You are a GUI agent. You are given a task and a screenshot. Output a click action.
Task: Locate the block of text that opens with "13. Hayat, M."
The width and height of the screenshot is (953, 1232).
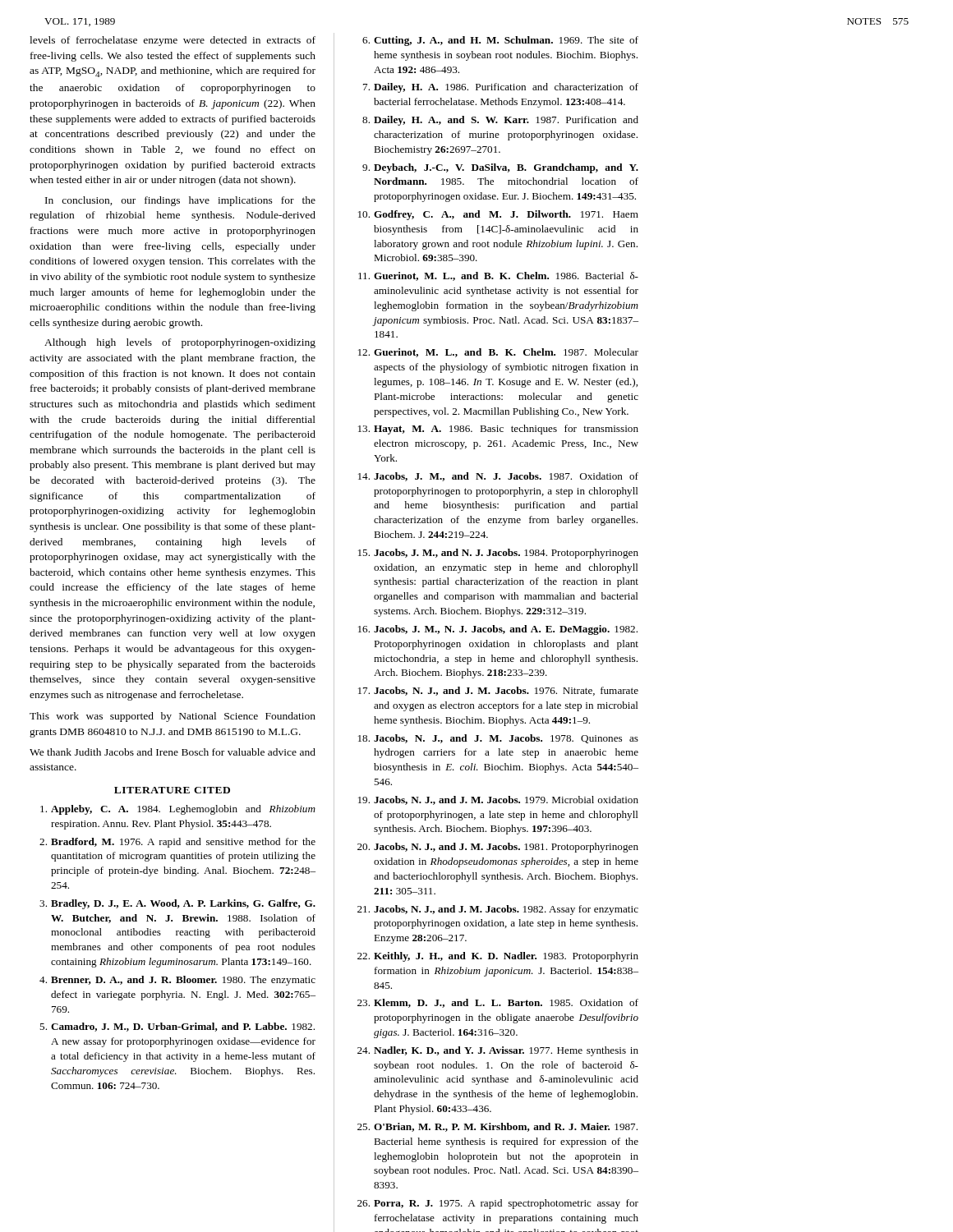[x=495, y=444]
